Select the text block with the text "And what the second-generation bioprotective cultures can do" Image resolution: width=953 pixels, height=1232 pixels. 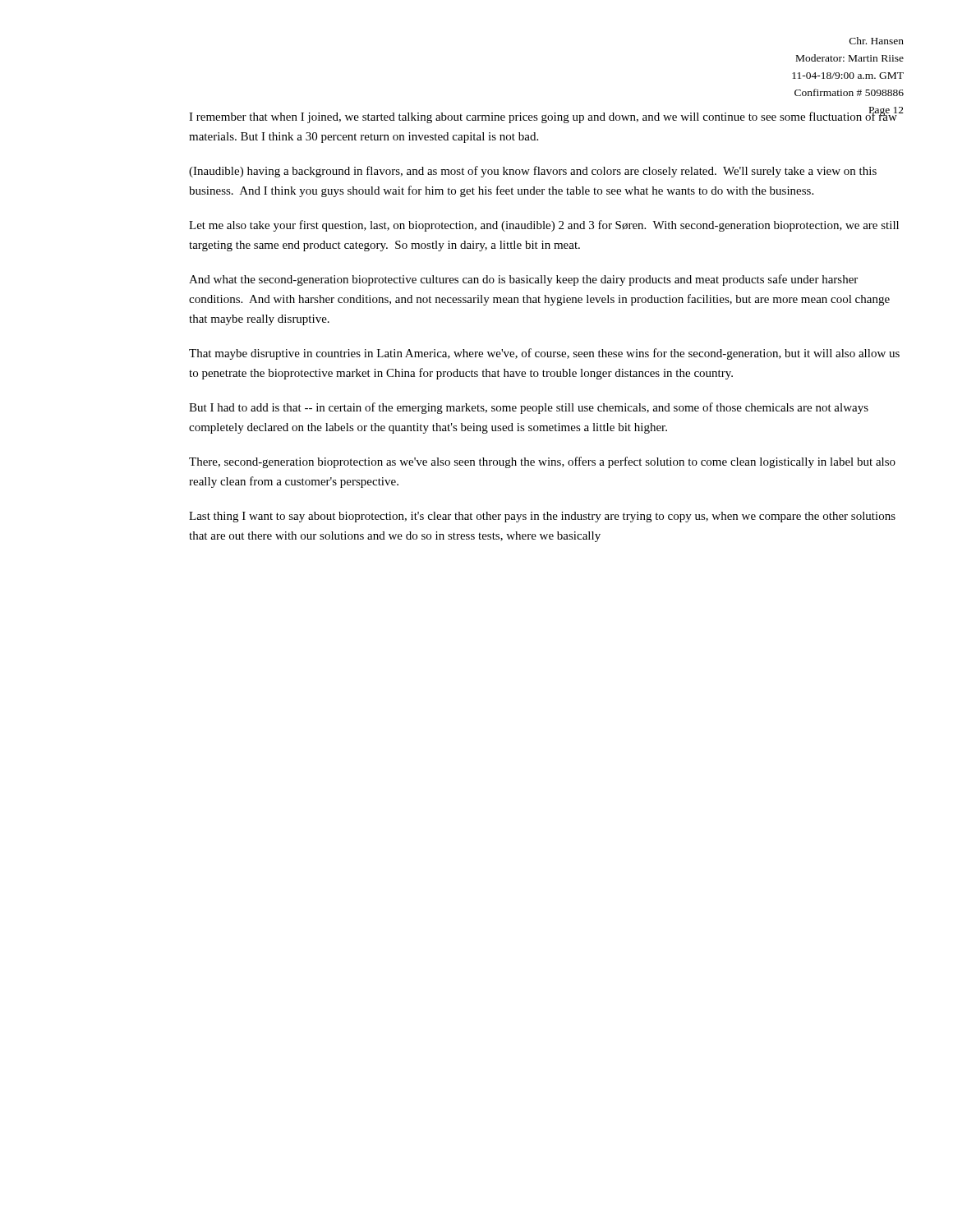pos(539,299)
